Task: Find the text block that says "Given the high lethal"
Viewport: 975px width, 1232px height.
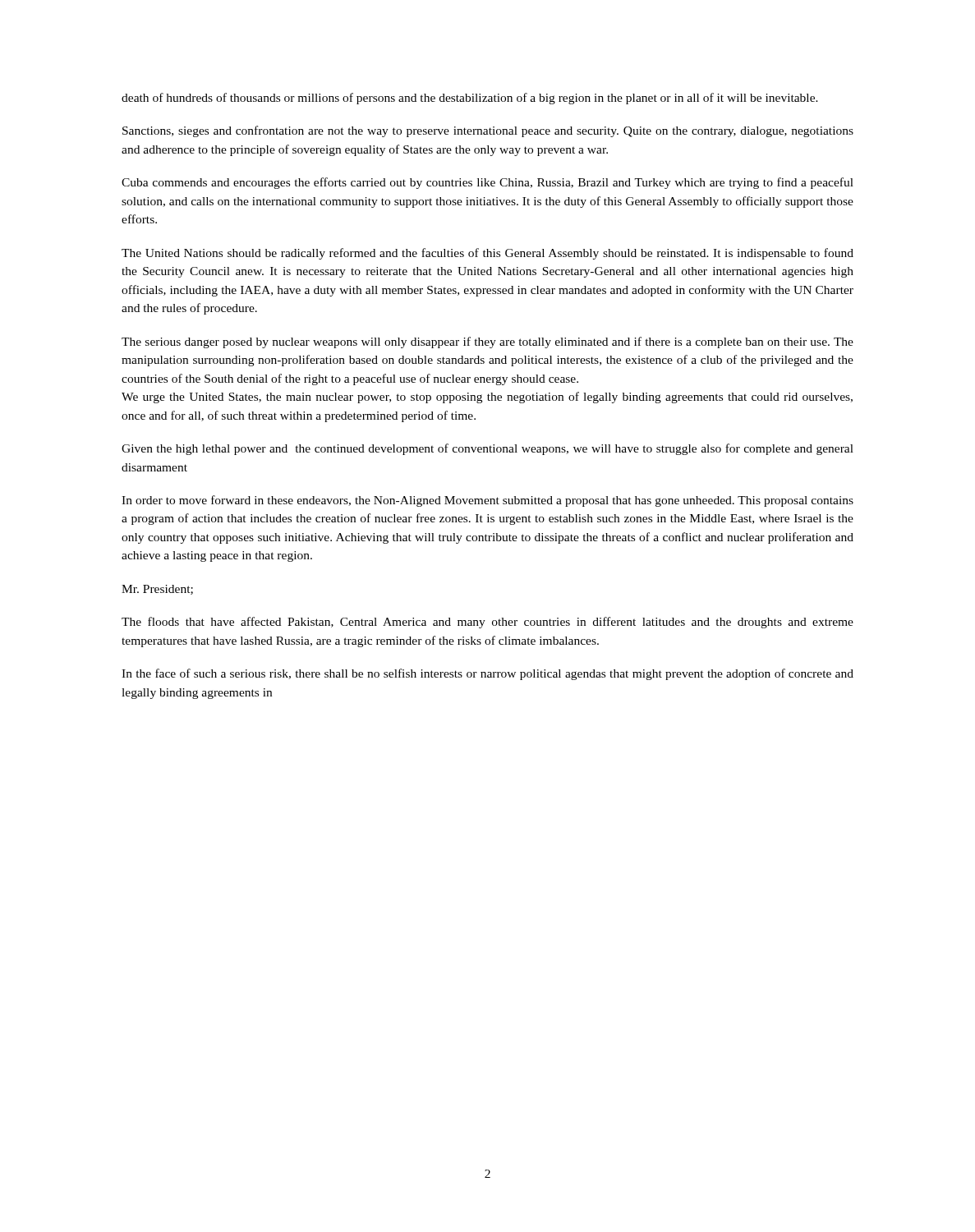Action: tap(488, 457)
